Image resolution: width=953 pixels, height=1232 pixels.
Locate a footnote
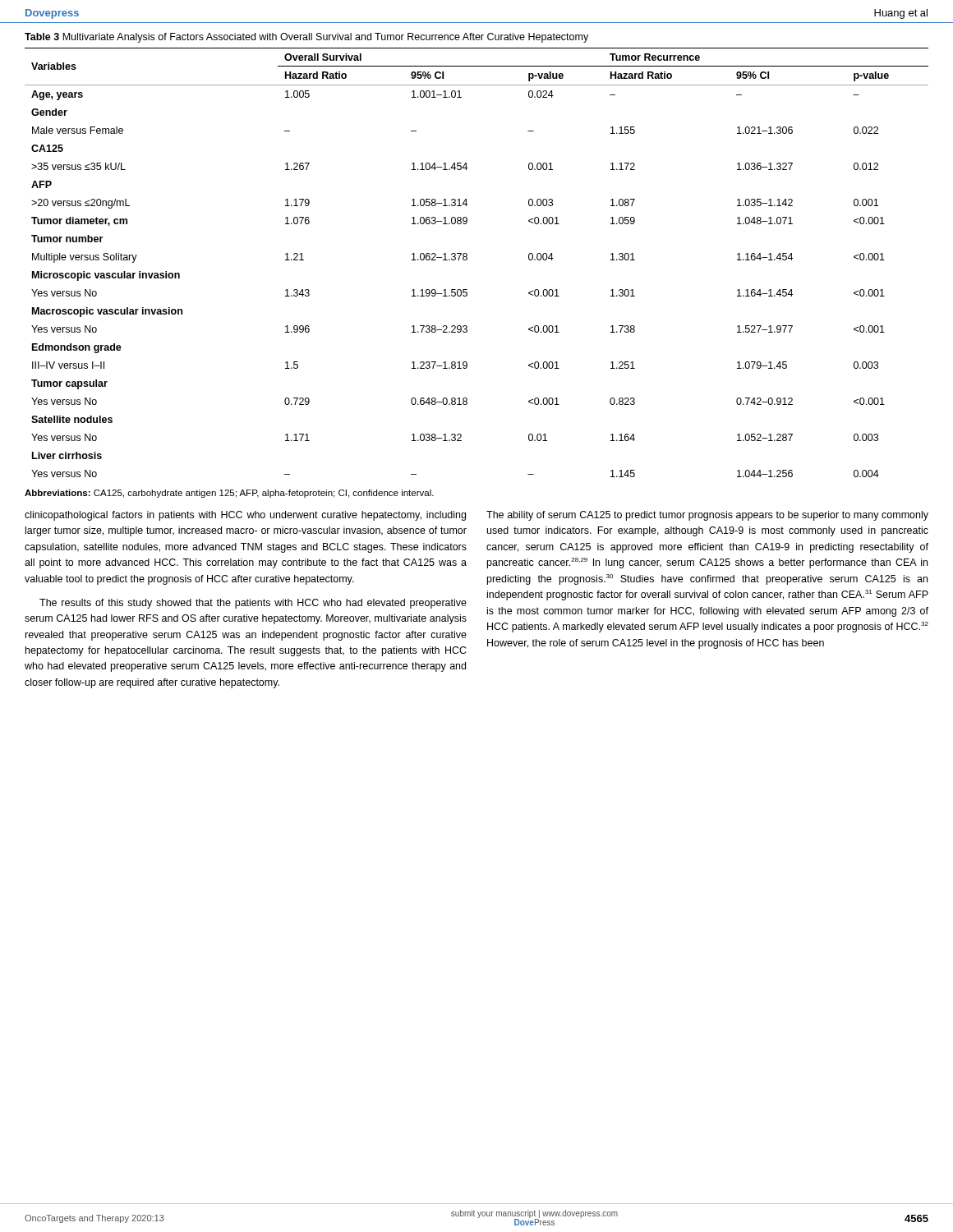(229, 493)
